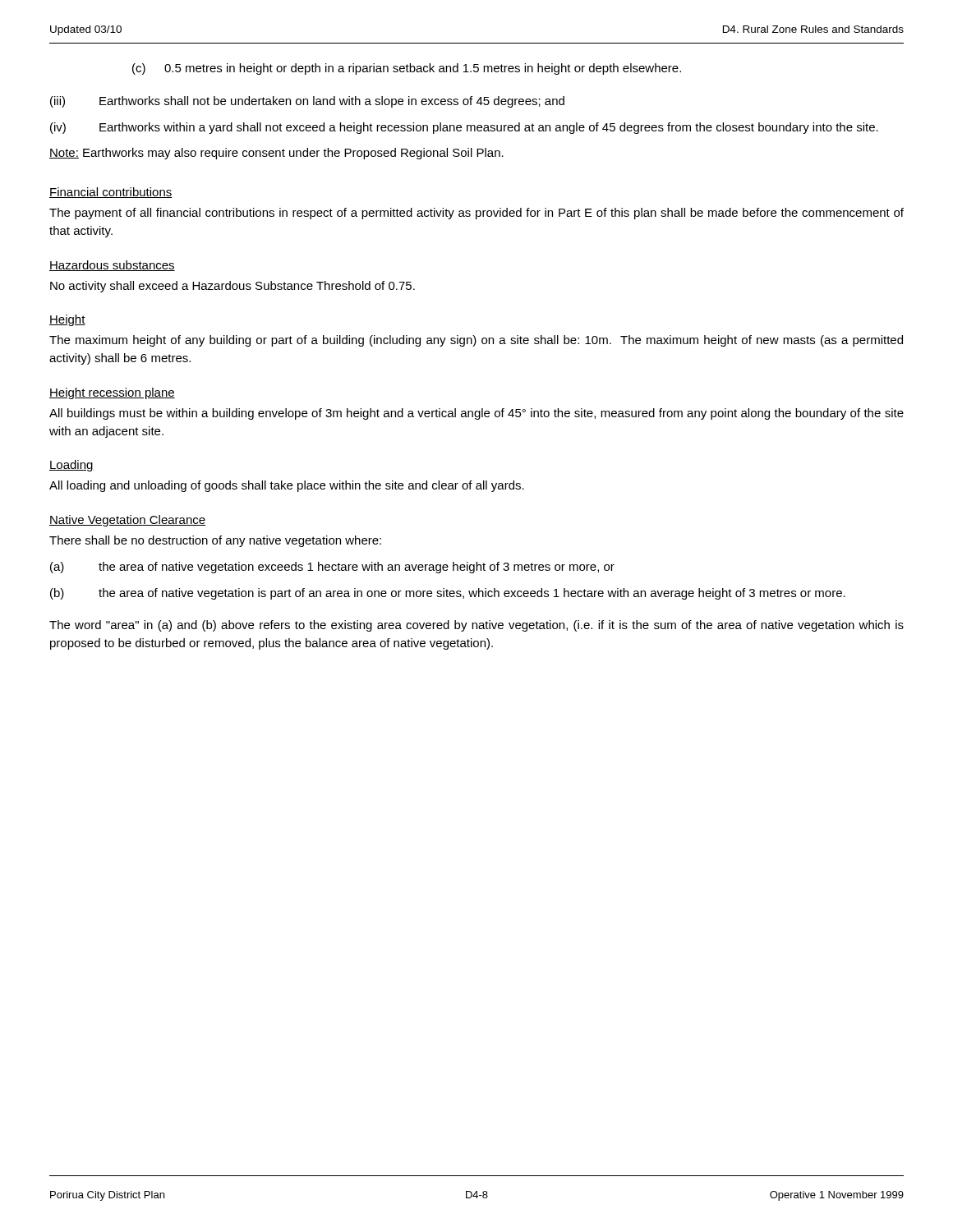Find the text block that says "The maximum height of any"
953x1232 pixels.
coord(476,349)
